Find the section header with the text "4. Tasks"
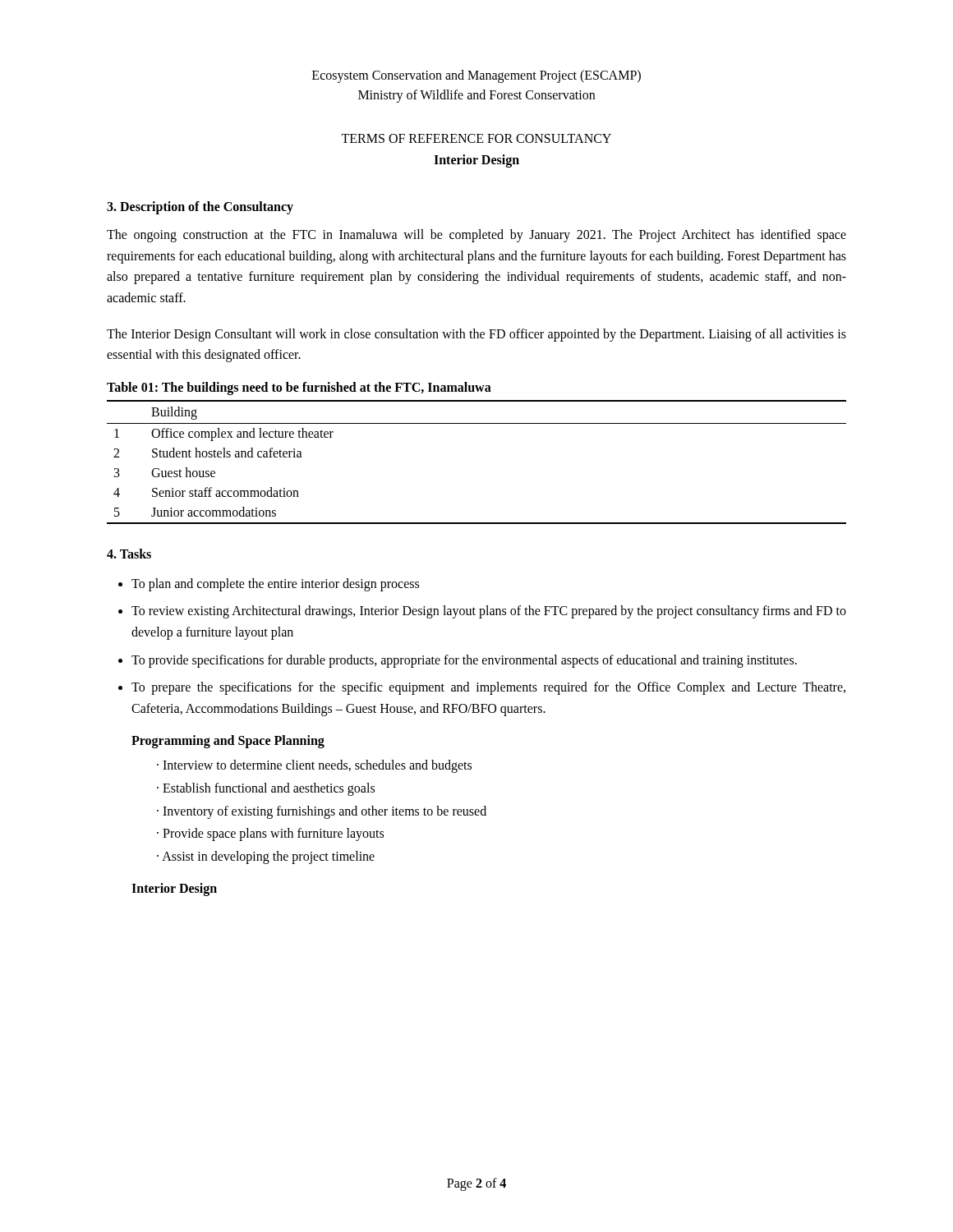The width and height of the screenshot is (953, 1232). tap(129, 554)
